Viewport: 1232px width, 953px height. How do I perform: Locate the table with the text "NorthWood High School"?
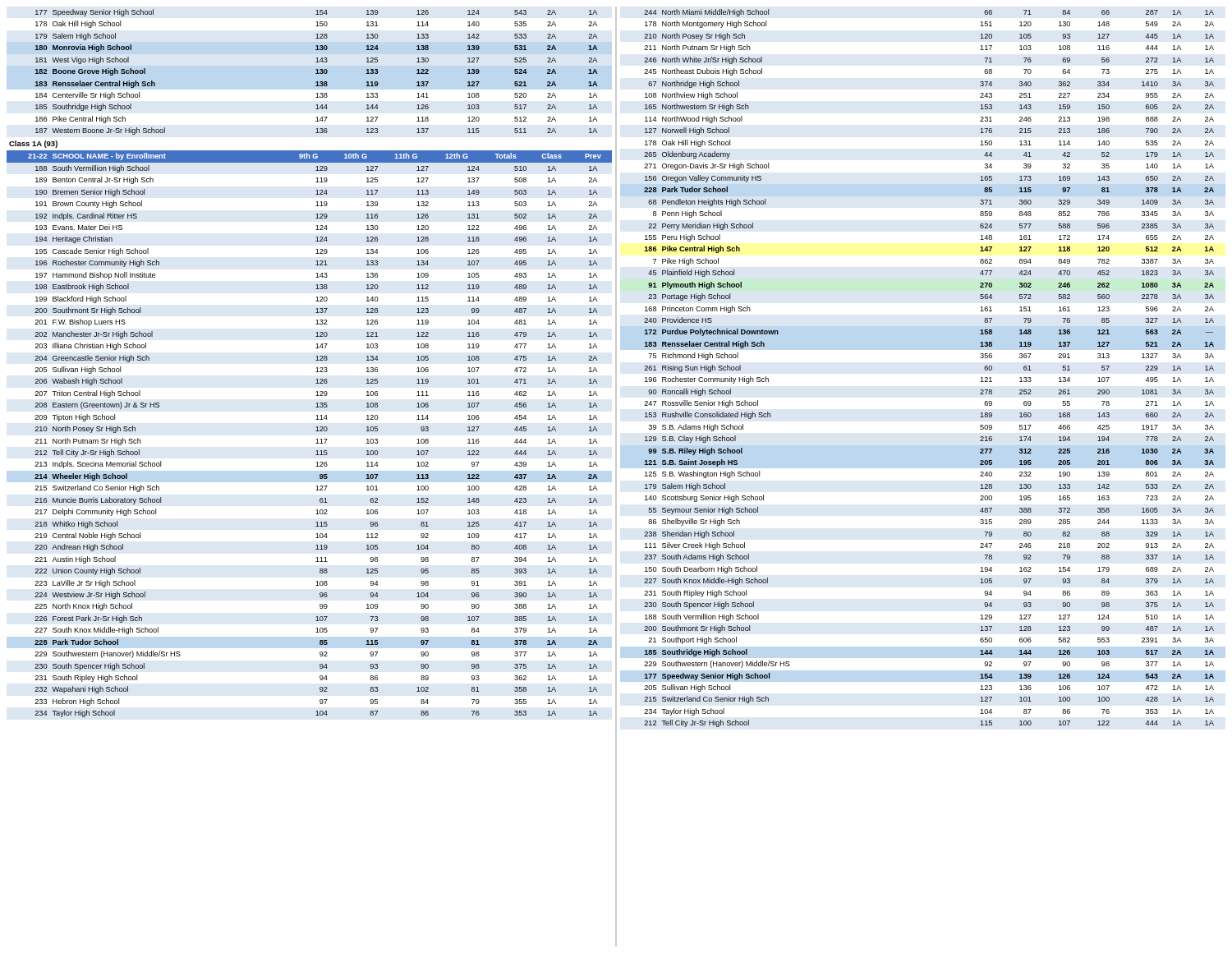pyautogui.click(x=923, y=476)
